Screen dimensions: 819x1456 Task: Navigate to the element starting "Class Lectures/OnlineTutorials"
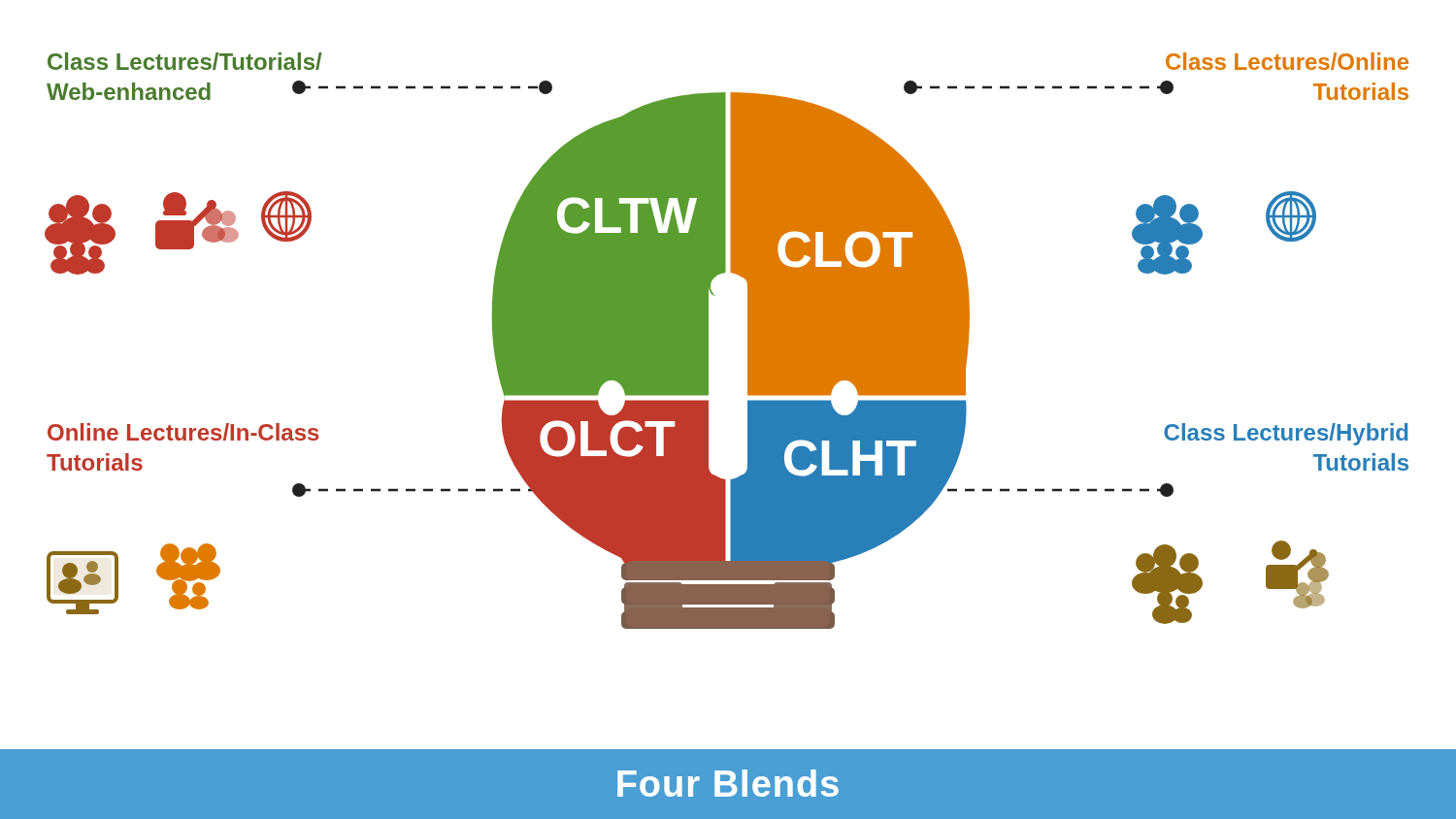(x=1287, y=77)
